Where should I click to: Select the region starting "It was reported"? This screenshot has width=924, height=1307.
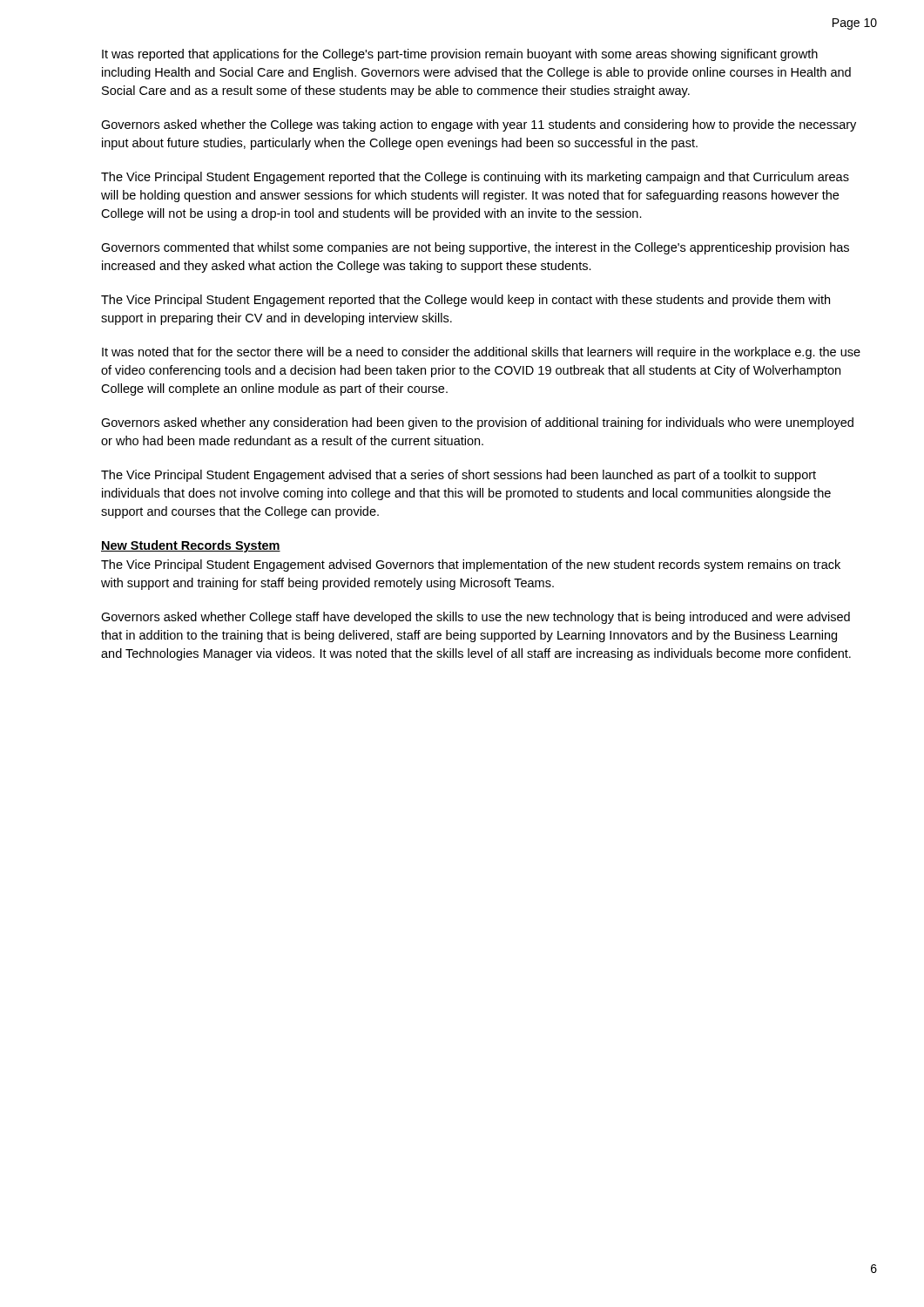(x=476, y=72)
